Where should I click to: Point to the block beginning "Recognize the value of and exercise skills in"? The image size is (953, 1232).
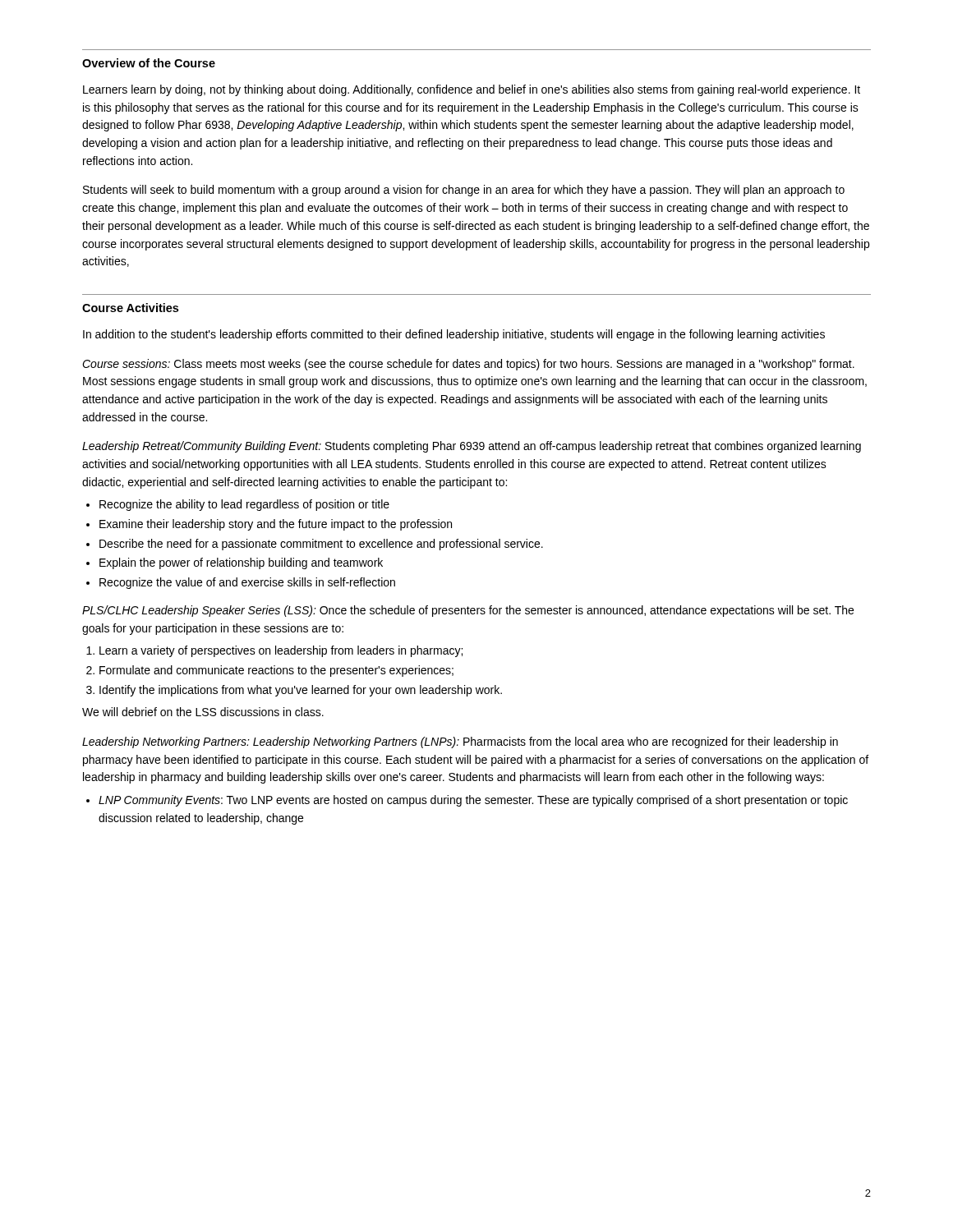click(x=247, y=582)
